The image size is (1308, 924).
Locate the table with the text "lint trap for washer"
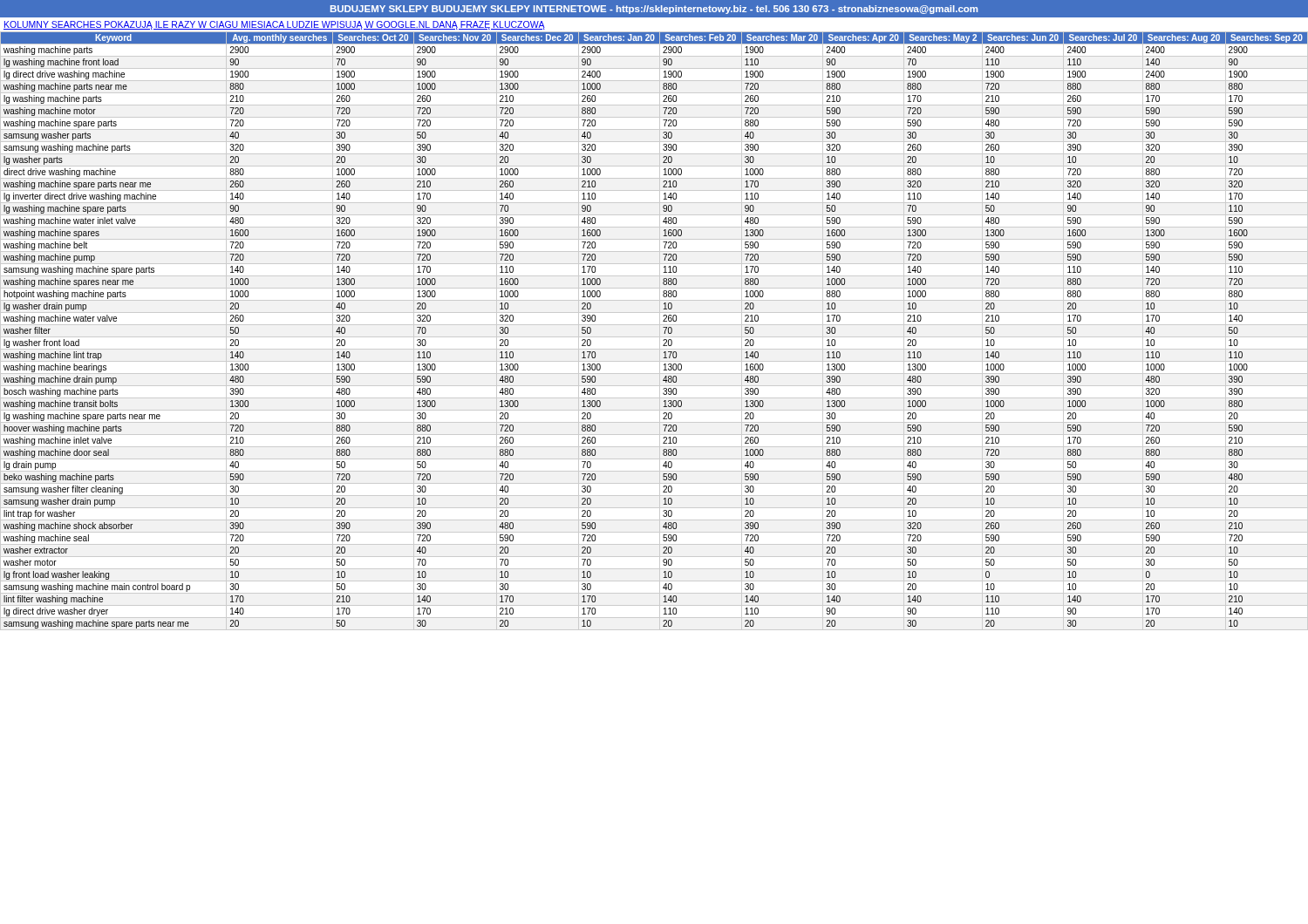(654, 476)
